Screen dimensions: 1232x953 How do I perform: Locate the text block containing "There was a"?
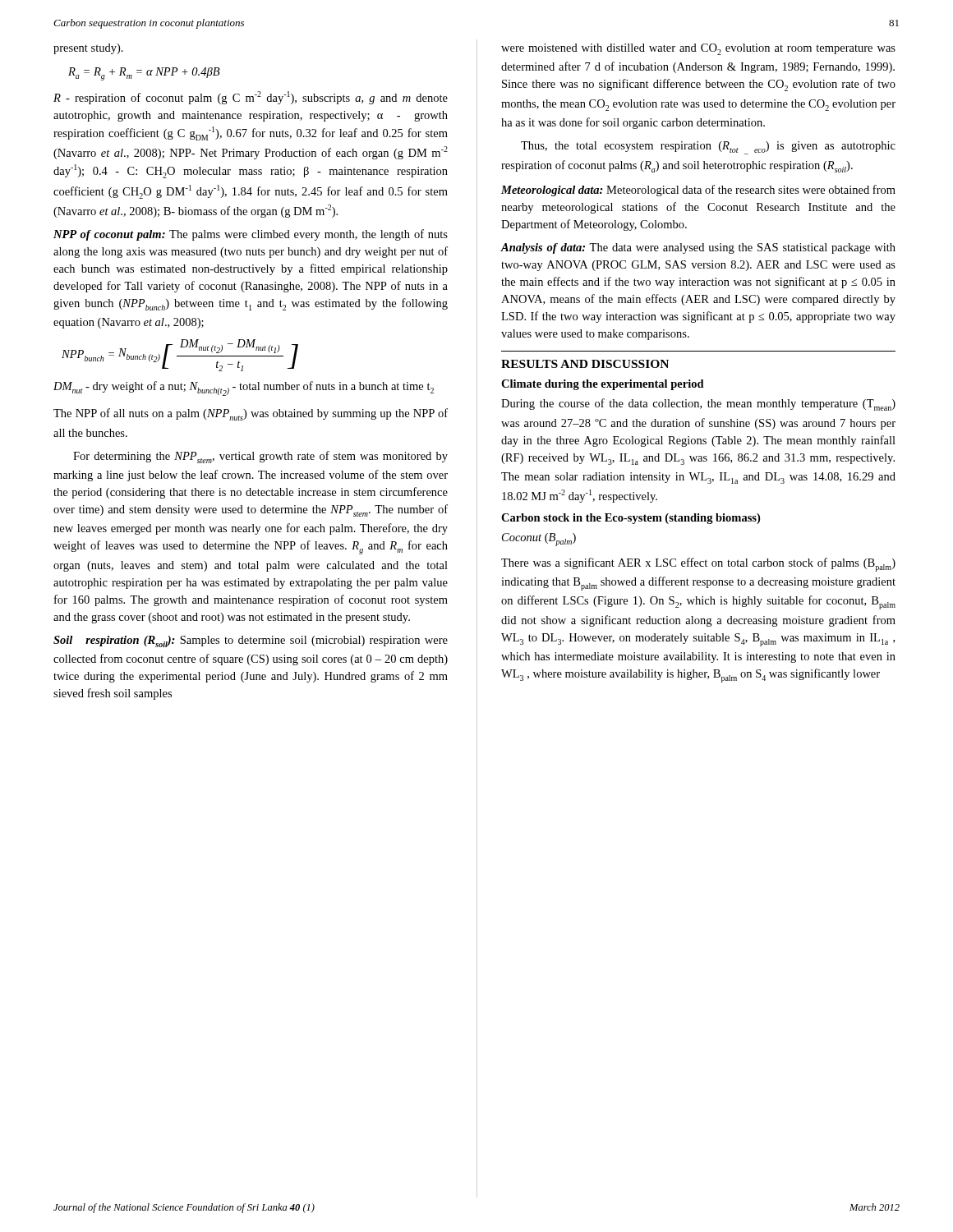[698, 619]
